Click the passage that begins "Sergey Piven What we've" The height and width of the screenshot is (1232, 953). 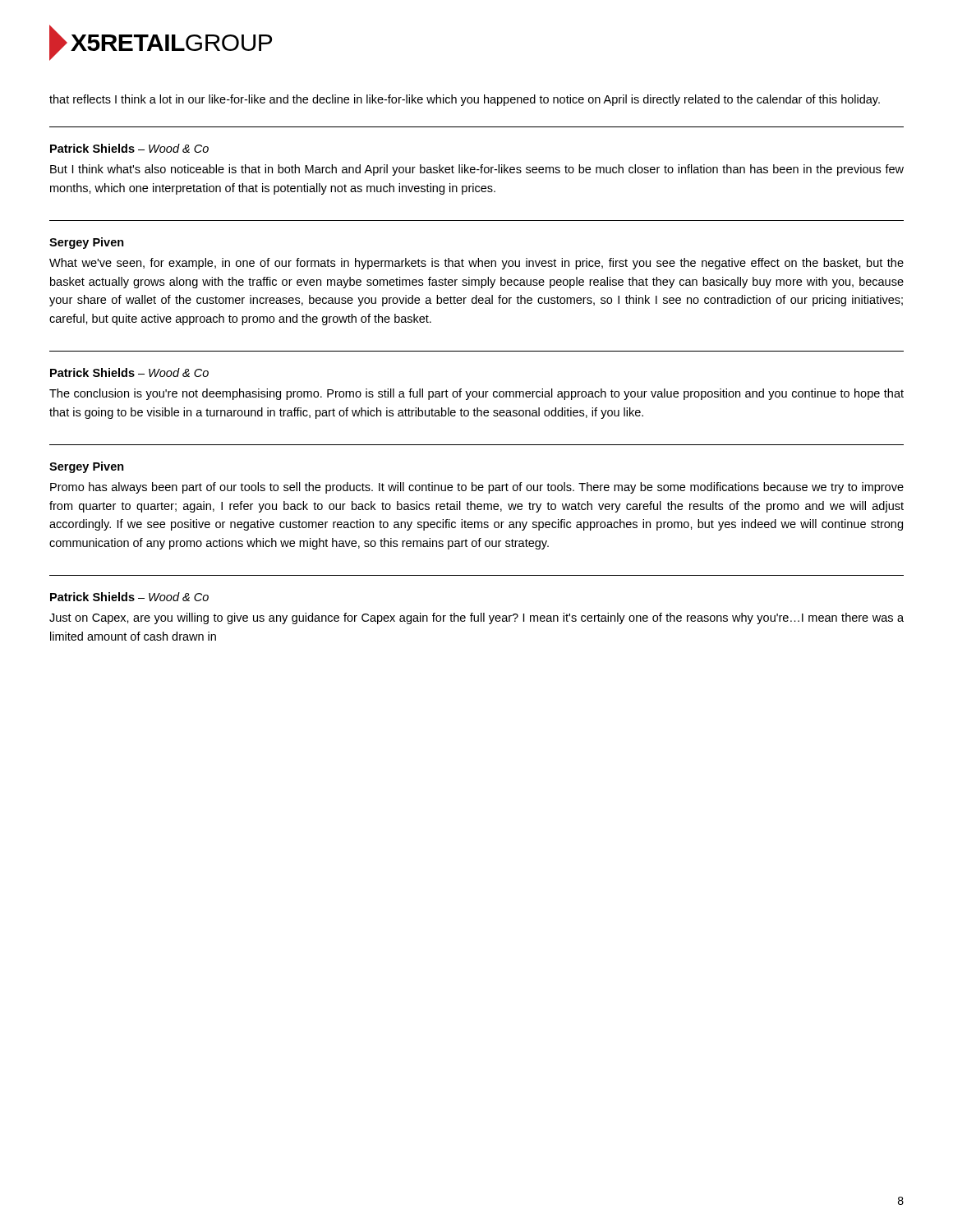tap(476, 282)
